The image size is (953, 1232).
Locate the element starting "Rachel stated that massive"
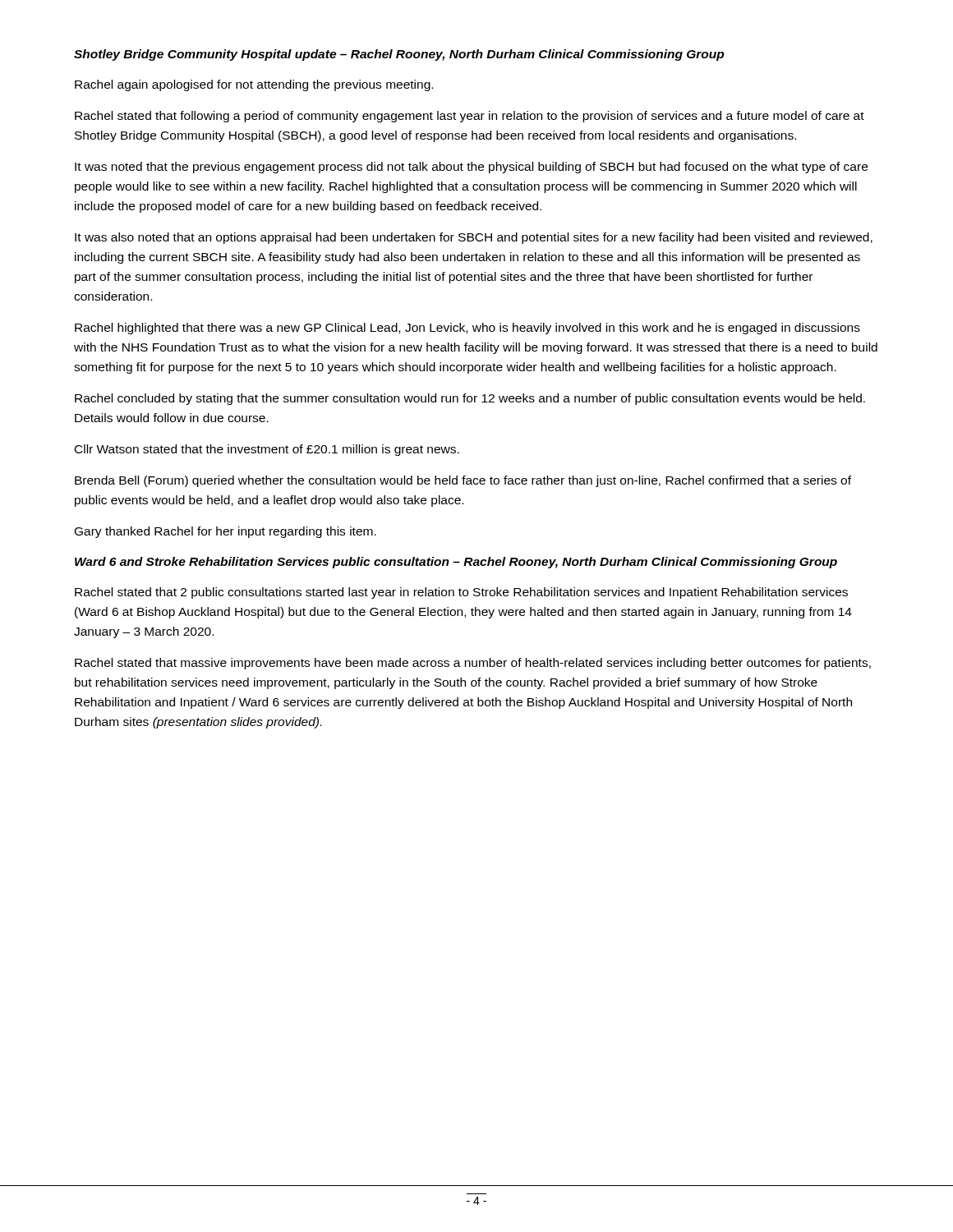pyautogui.click(x=473, y=692)
